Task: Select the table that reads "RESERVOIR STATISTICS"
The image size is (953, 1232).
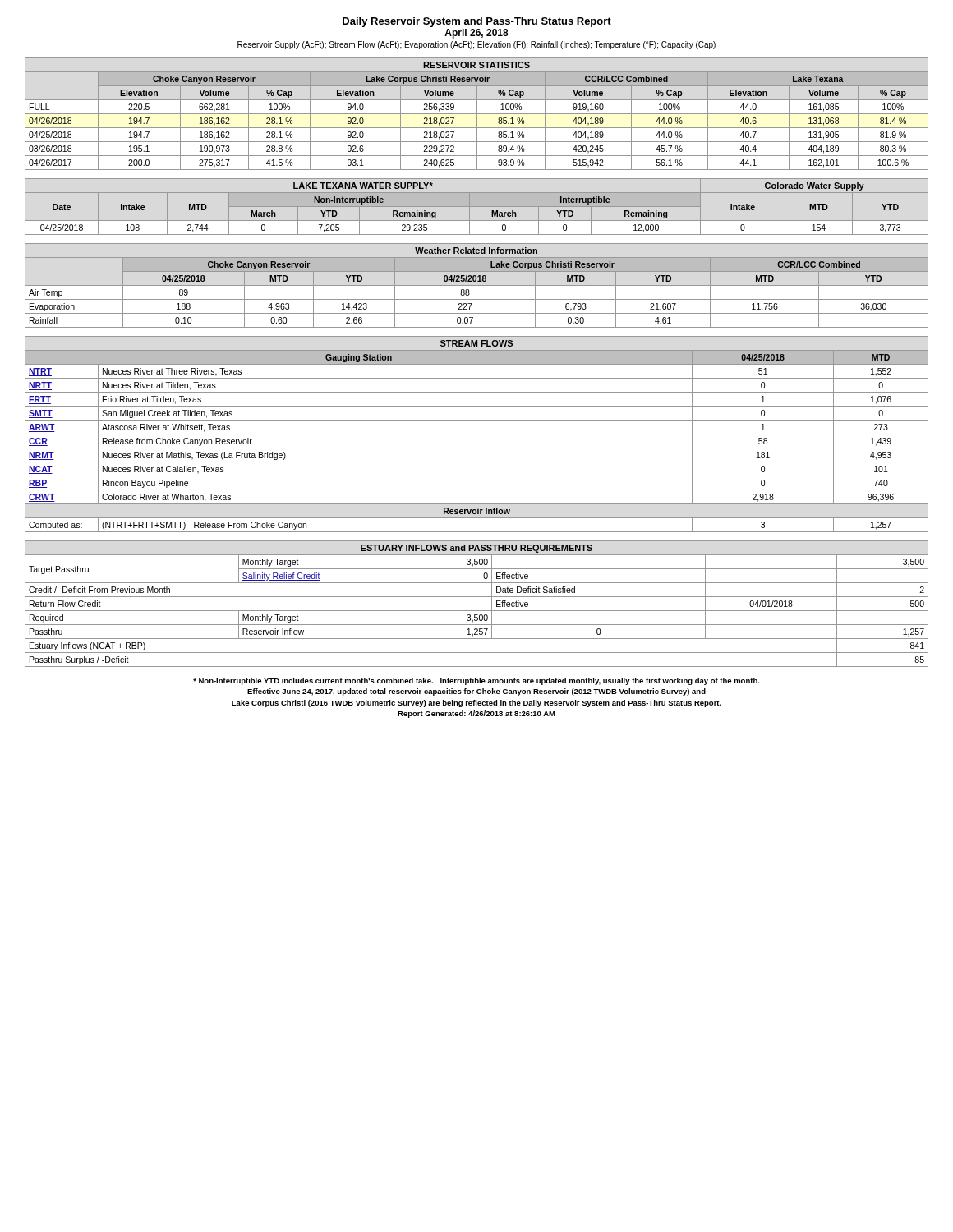Action: [x=476, y=114]
